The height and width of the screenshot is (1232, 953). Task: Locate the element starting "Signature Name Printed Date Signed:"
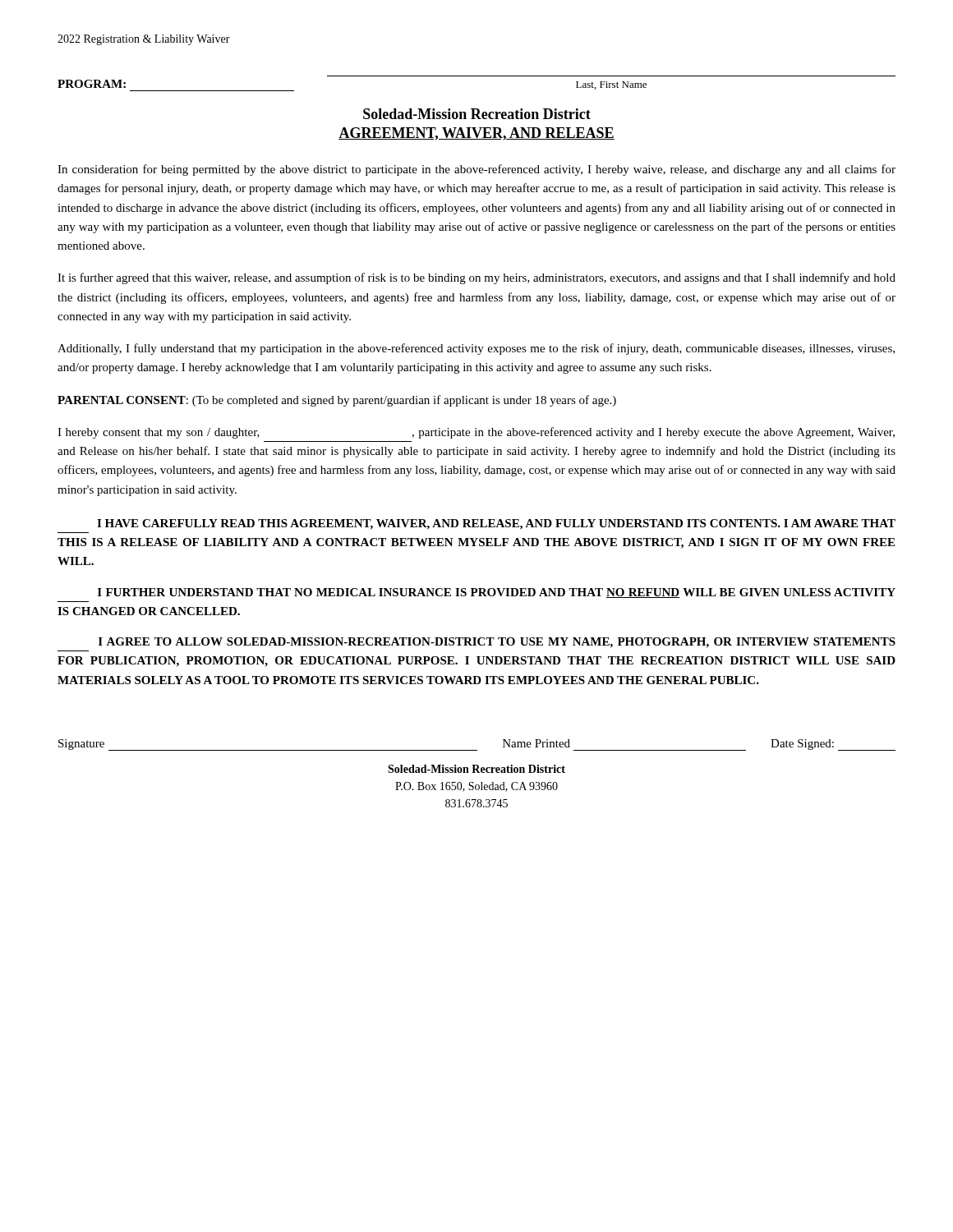coord(476,743)
